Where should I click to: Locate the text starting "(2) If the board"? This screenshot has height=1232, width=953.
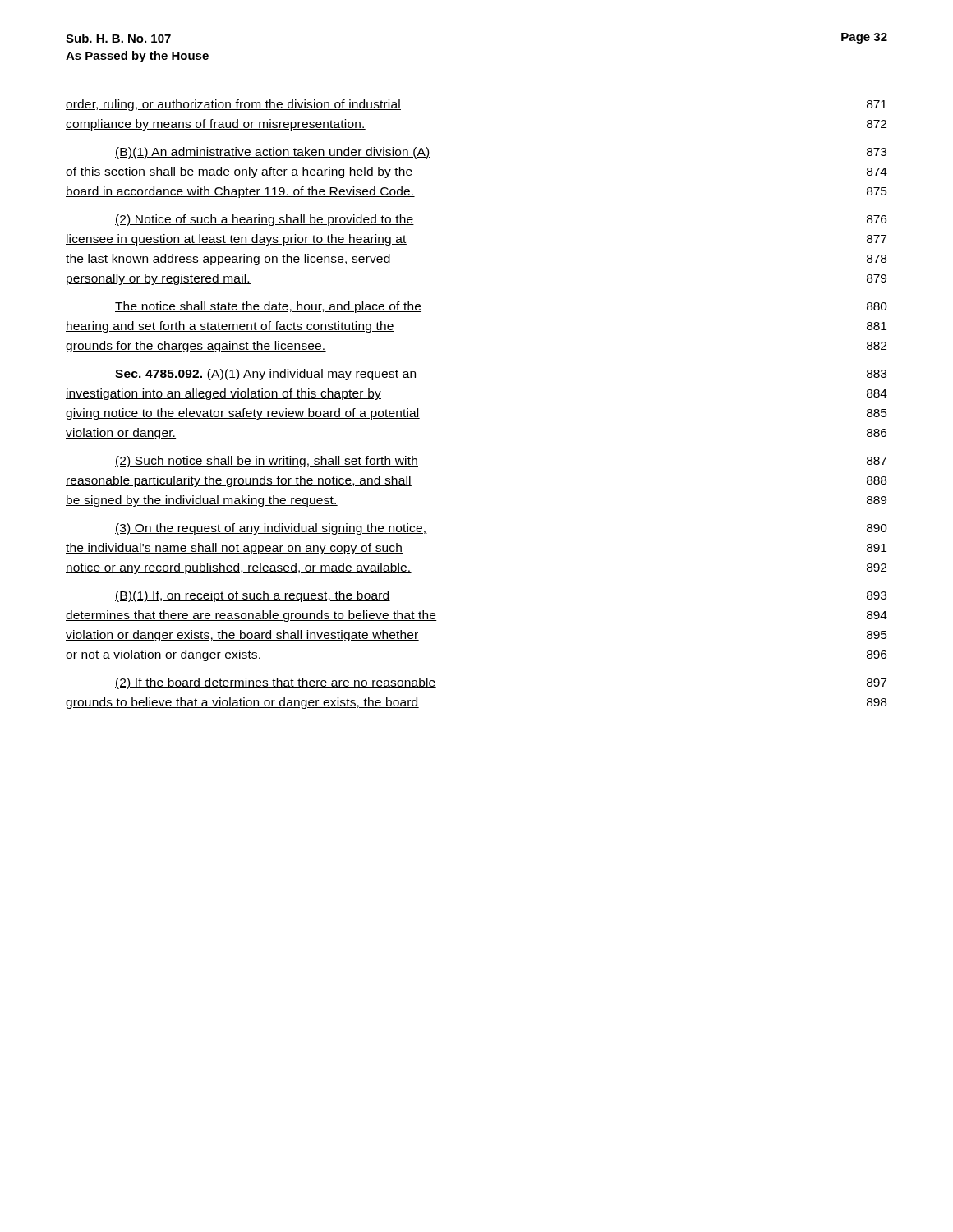click(x=281, y=683)
